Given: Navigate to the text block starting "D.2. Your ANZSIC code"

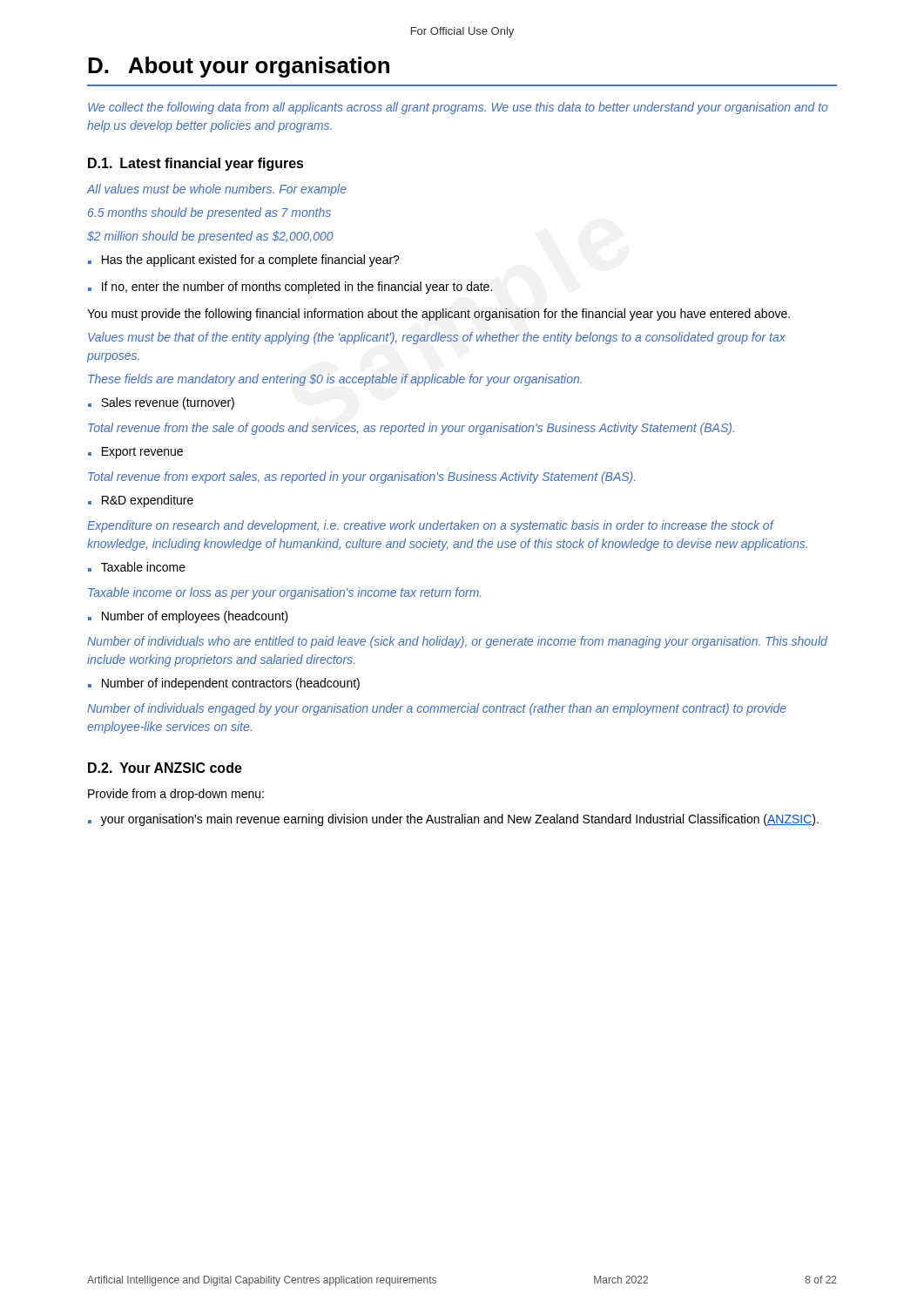Looking at the screenshot, I should (165, 769).
